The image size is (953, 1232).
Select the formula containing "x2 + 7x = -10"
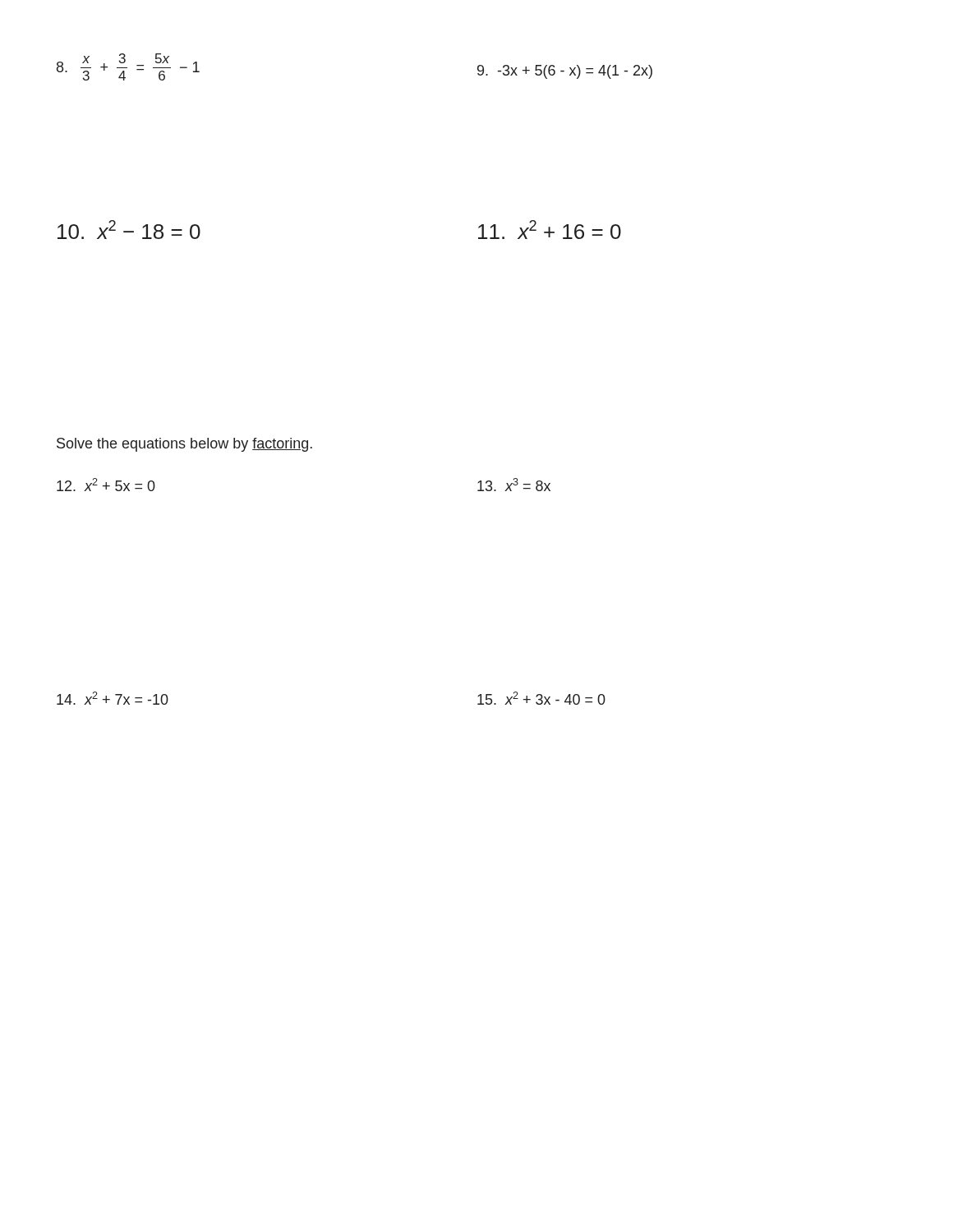click(112, 699)
